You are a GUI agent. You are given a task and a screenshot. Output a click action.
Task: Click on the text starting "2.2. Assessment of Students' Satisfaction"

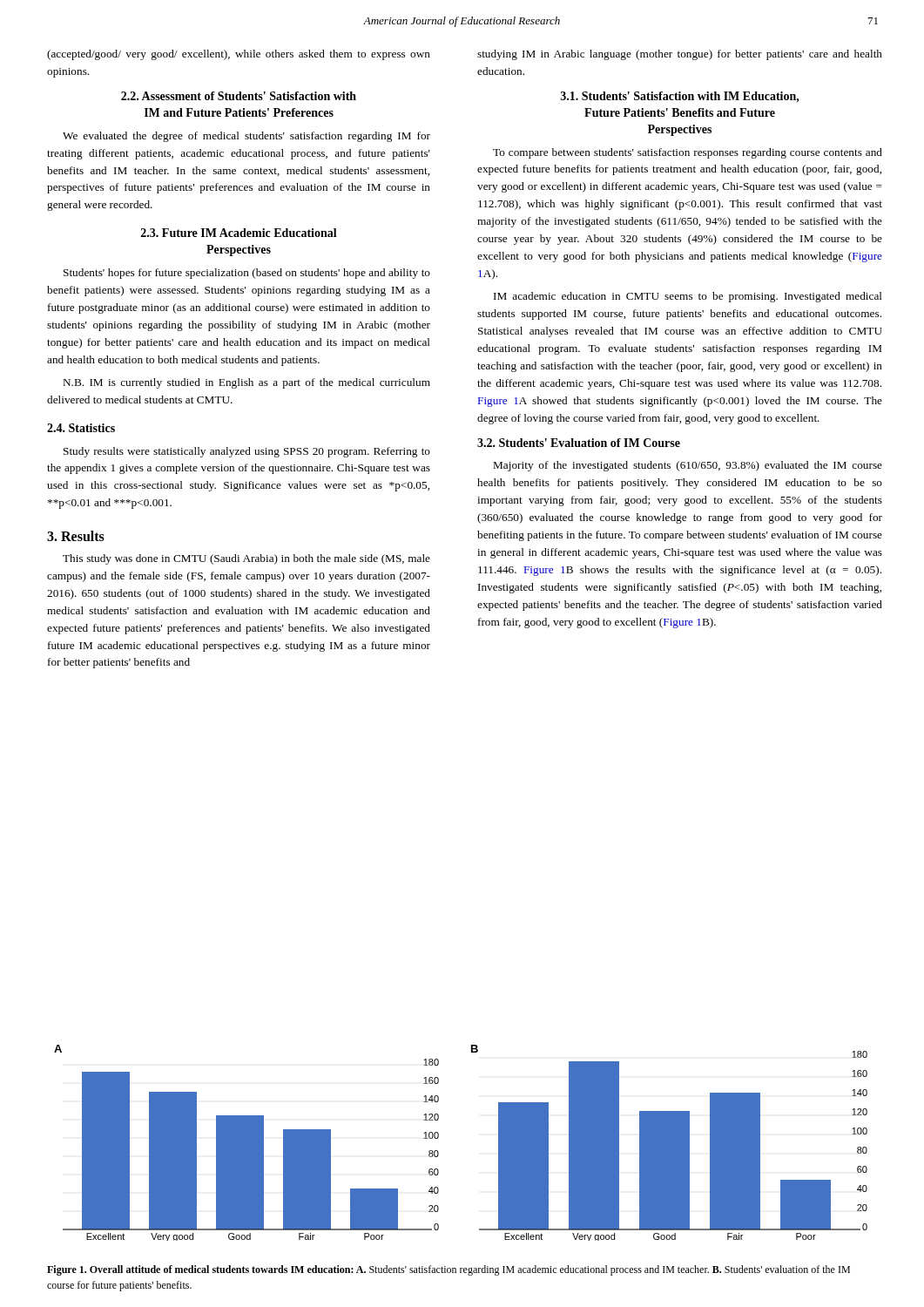(x=239, y=104)
